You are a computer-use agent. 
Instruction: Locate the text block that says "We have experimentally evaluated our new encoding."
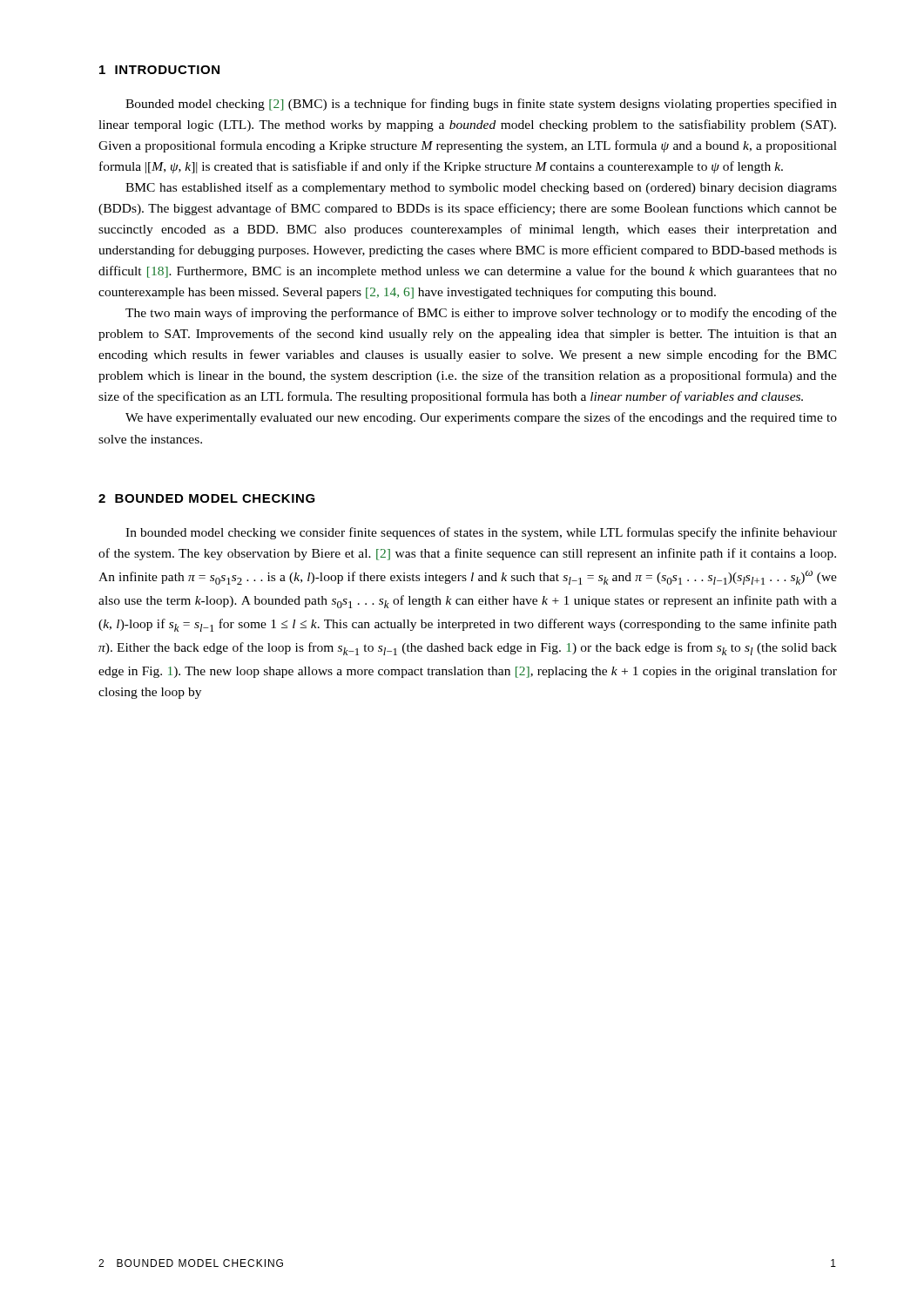pos(468,428)
